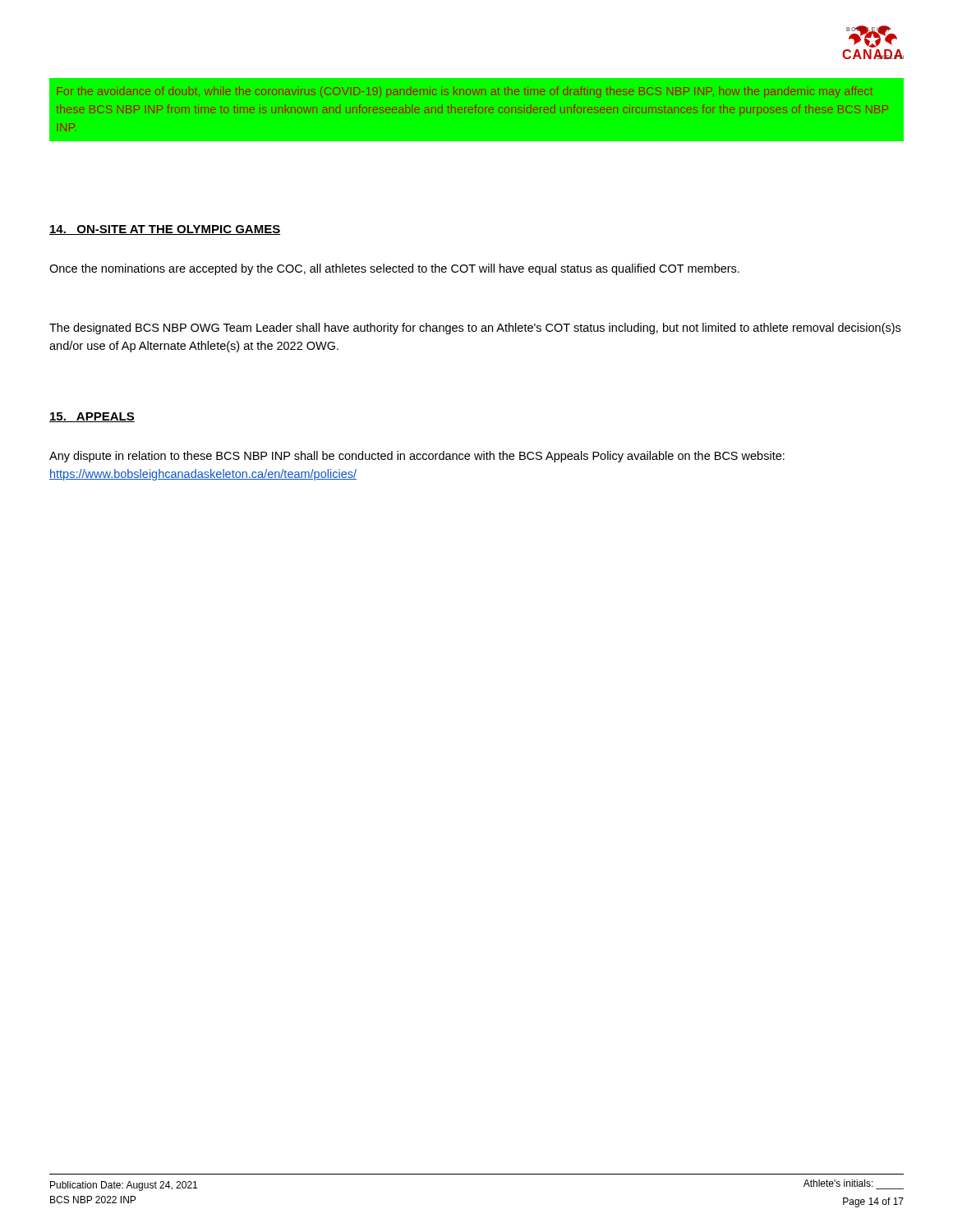
Task: Point to the text starting "15. APPEALS"
Action: [92, 416]
